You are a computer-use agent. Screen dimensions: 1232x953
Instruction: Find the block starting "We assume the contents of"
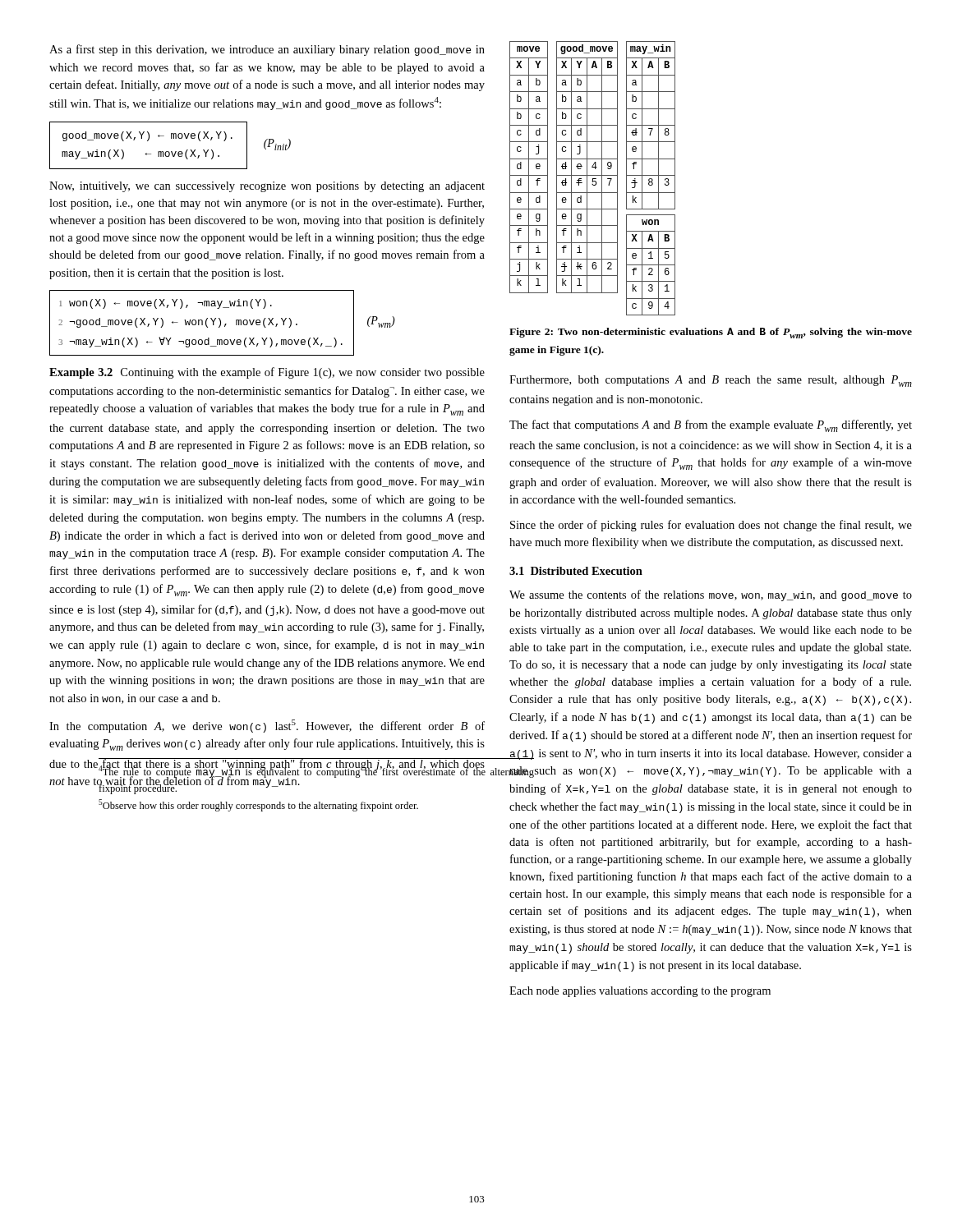(711, 780)
